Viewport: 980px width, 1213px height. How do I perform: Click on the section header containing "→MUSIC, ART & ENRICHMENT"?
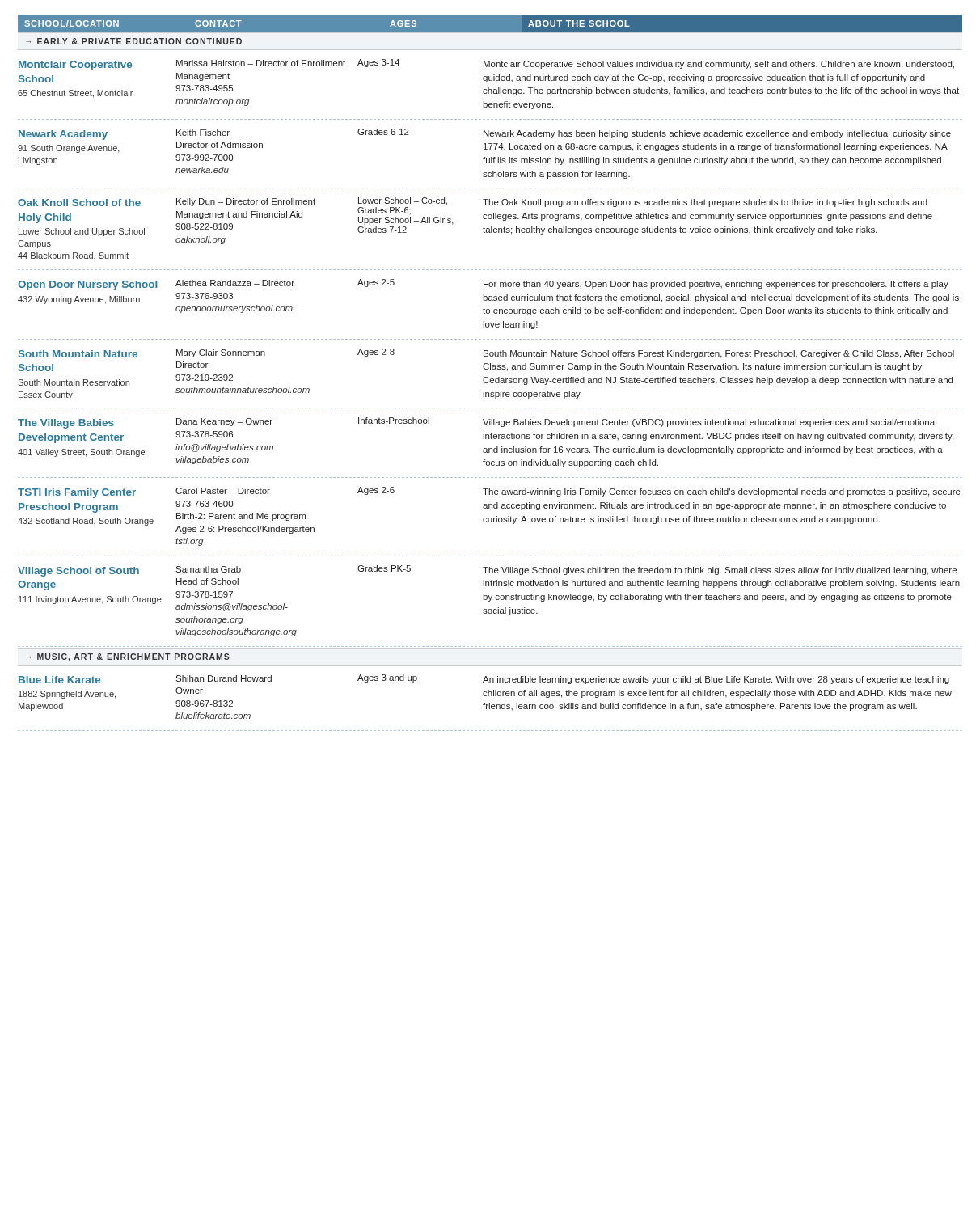pyautogui.click(x=127, y=656)
